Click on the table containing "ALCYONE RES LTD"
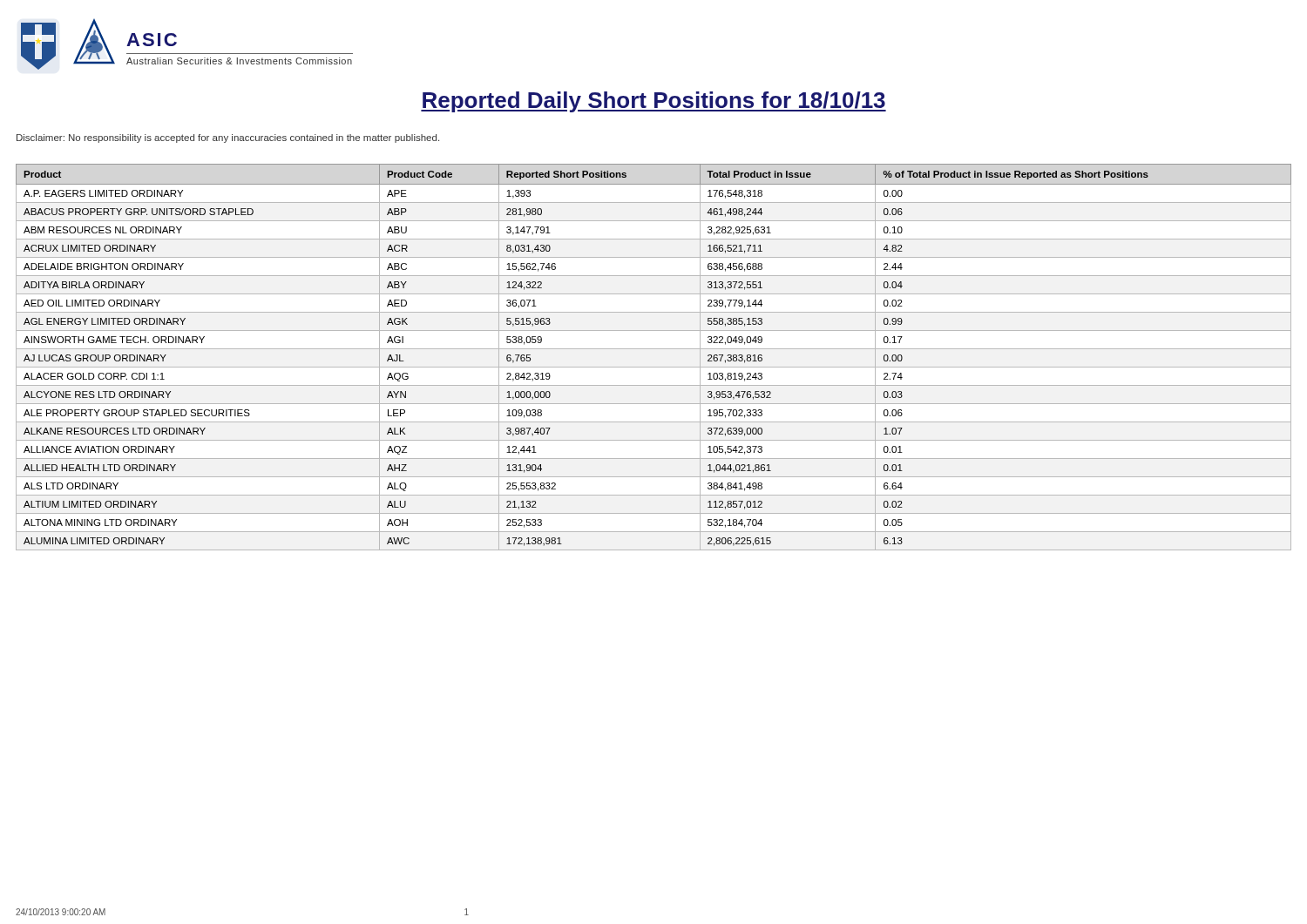The image size is (1307, 924). 654,528
